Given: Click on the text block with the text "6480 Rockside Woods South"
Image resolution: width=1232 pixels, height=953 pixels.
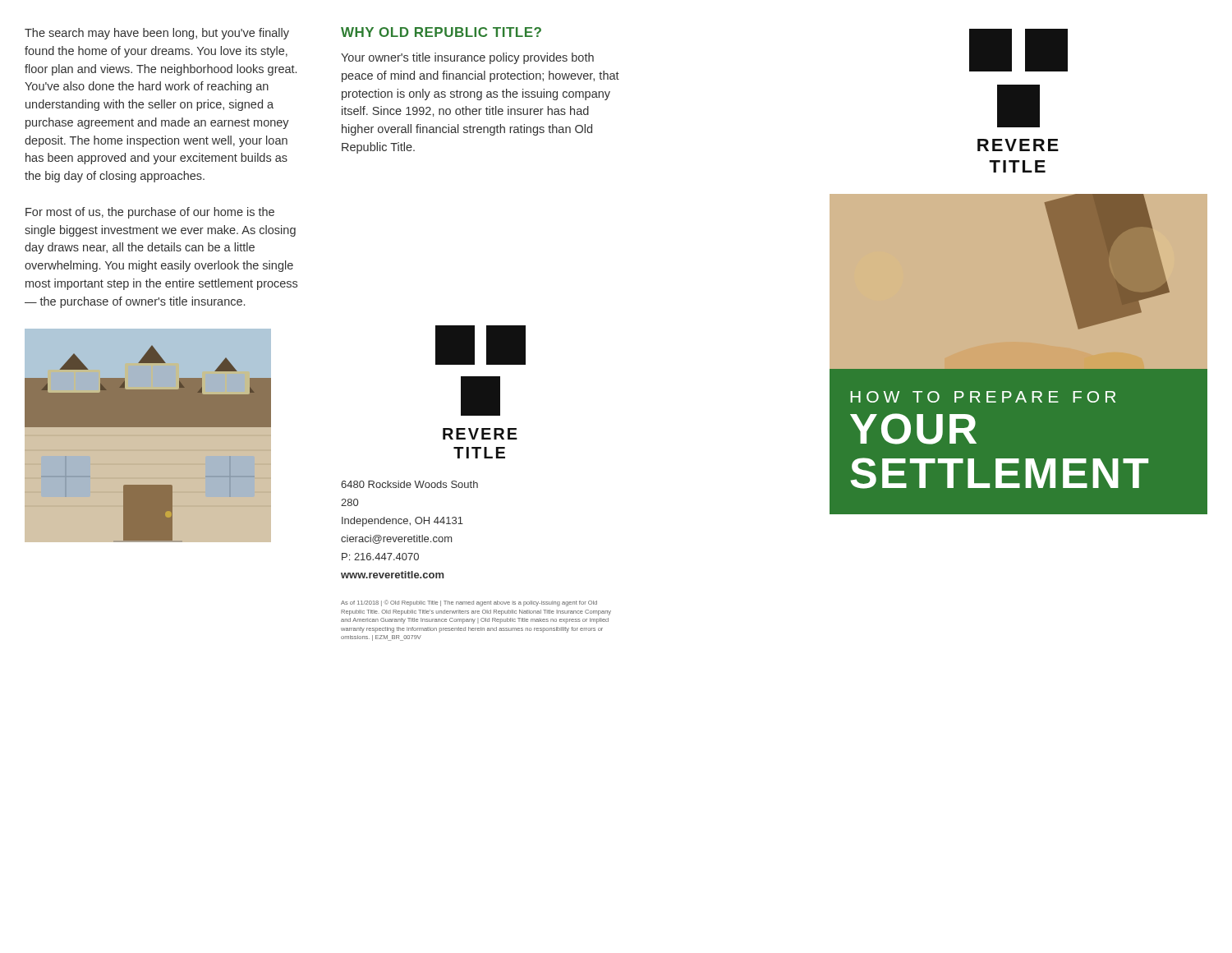Looking at the screenshot, I should tap(410, 529).
